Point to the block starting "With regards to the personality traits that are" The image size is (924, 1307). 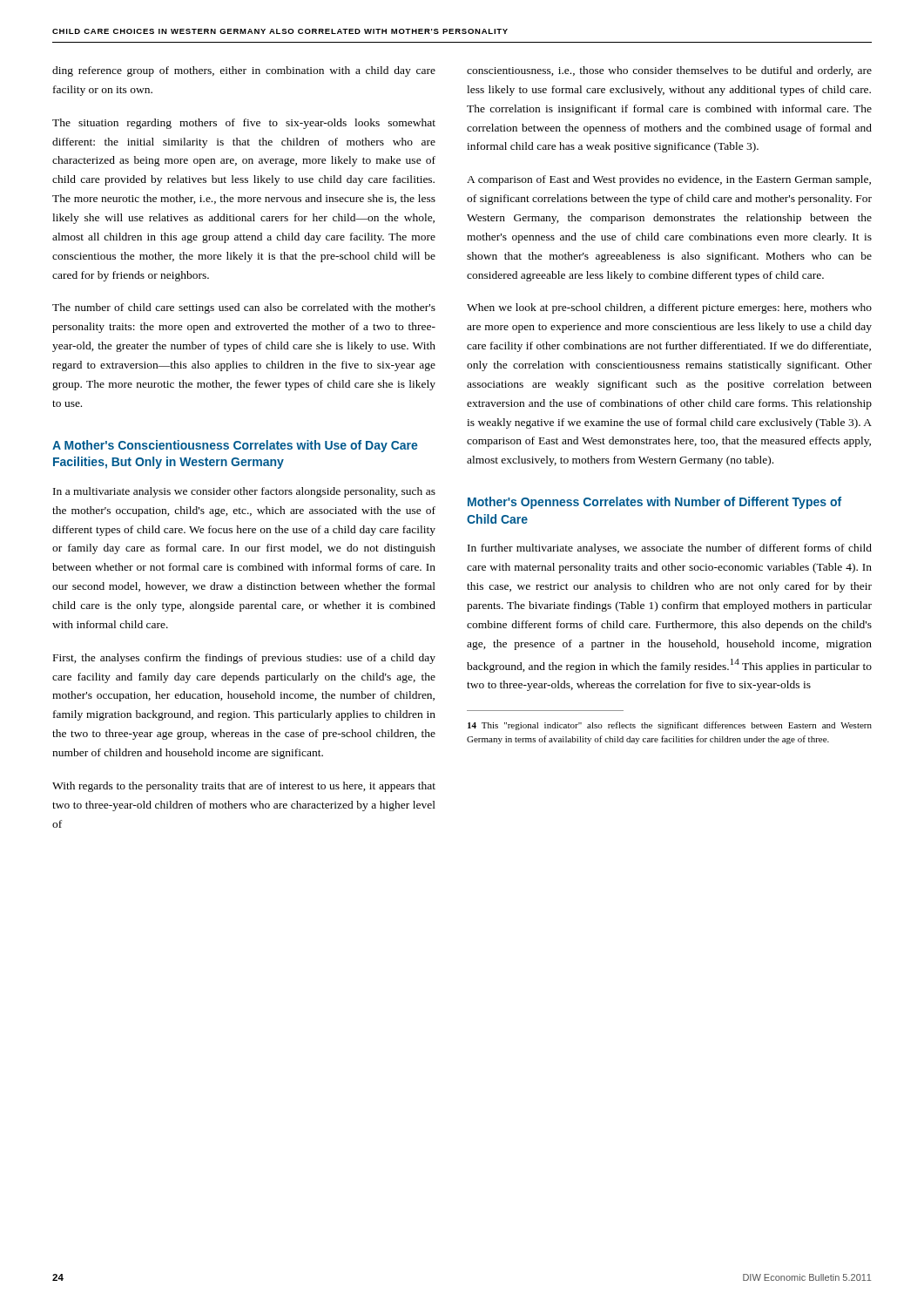tap(244, 804)
